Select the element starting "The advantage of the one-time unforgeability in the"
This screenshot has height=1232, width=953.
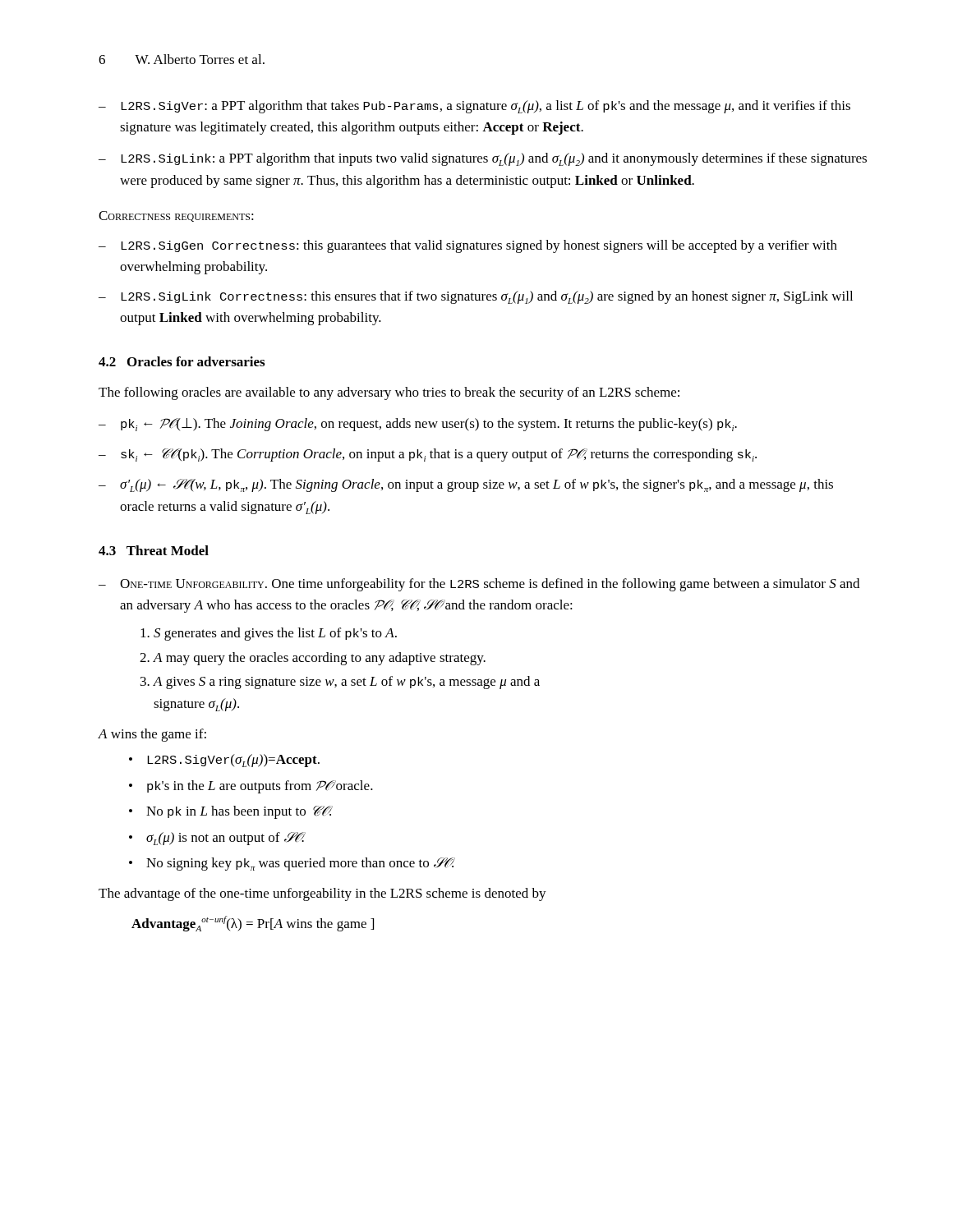322,893
